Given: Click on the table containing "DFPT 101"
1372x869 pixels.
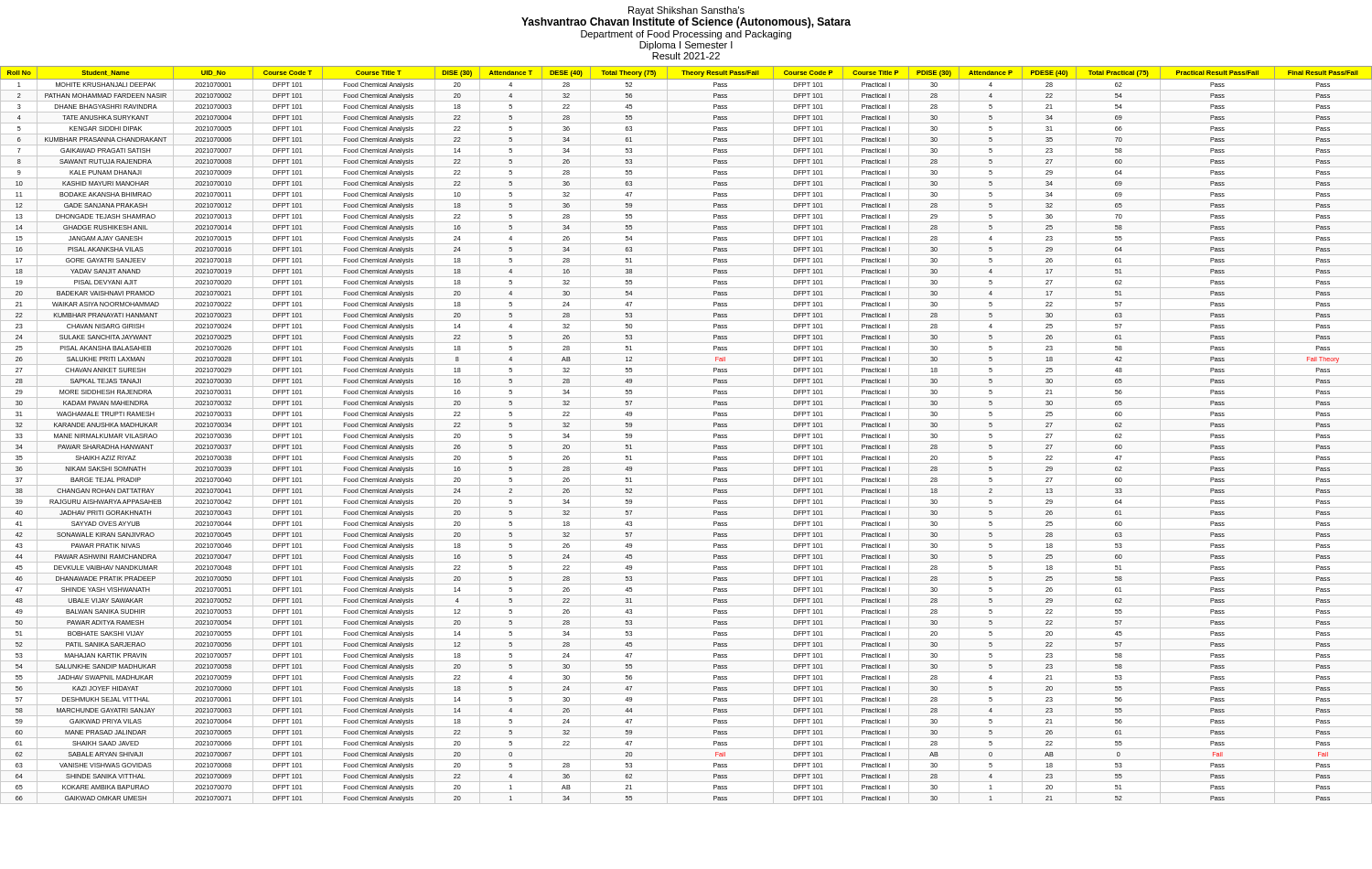Looking at the screenshot, I should pos(686,435).
